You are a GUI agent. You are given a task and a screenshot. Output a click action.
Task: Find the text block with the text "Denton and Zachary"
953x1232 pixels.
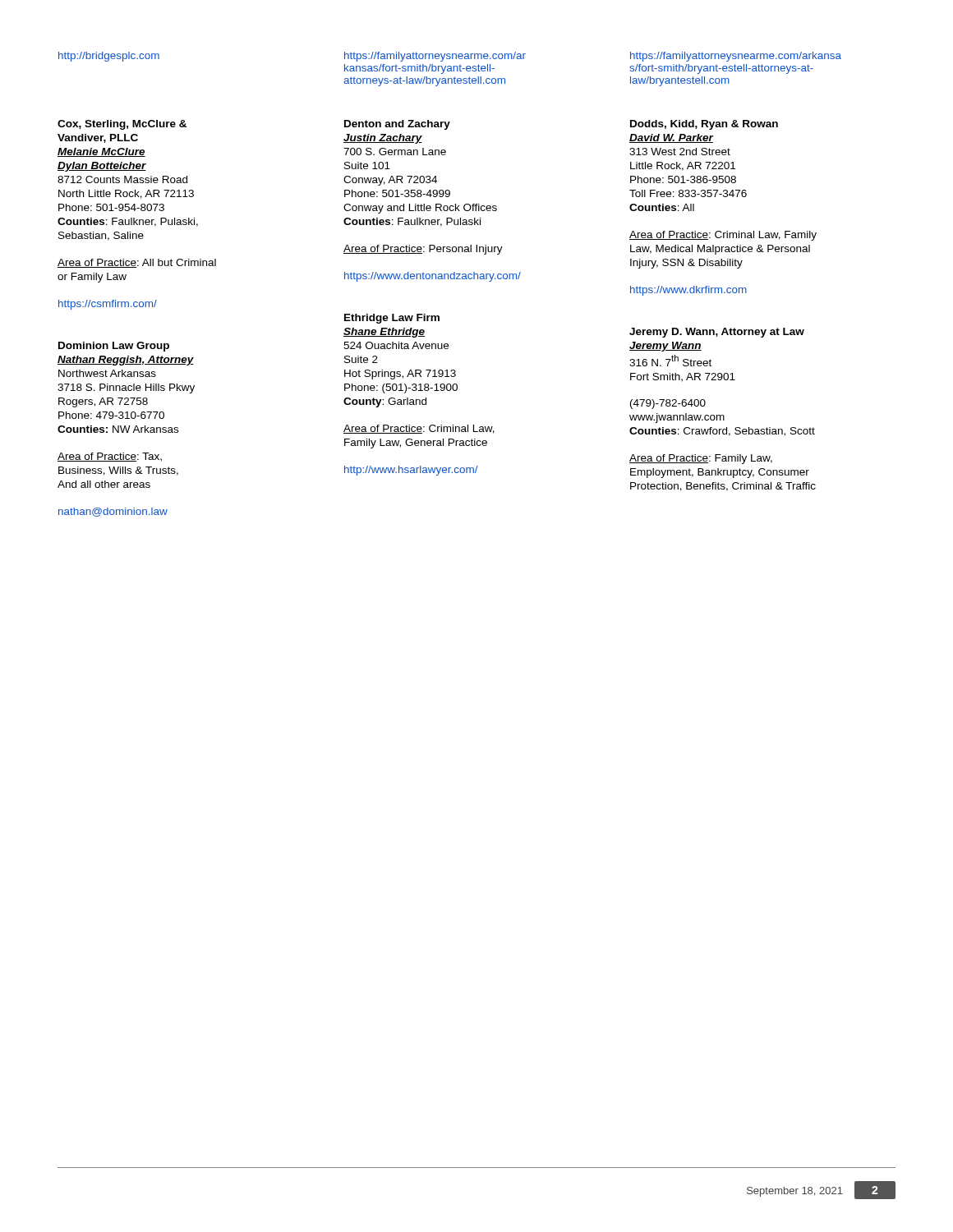click(x=397, y=125)
